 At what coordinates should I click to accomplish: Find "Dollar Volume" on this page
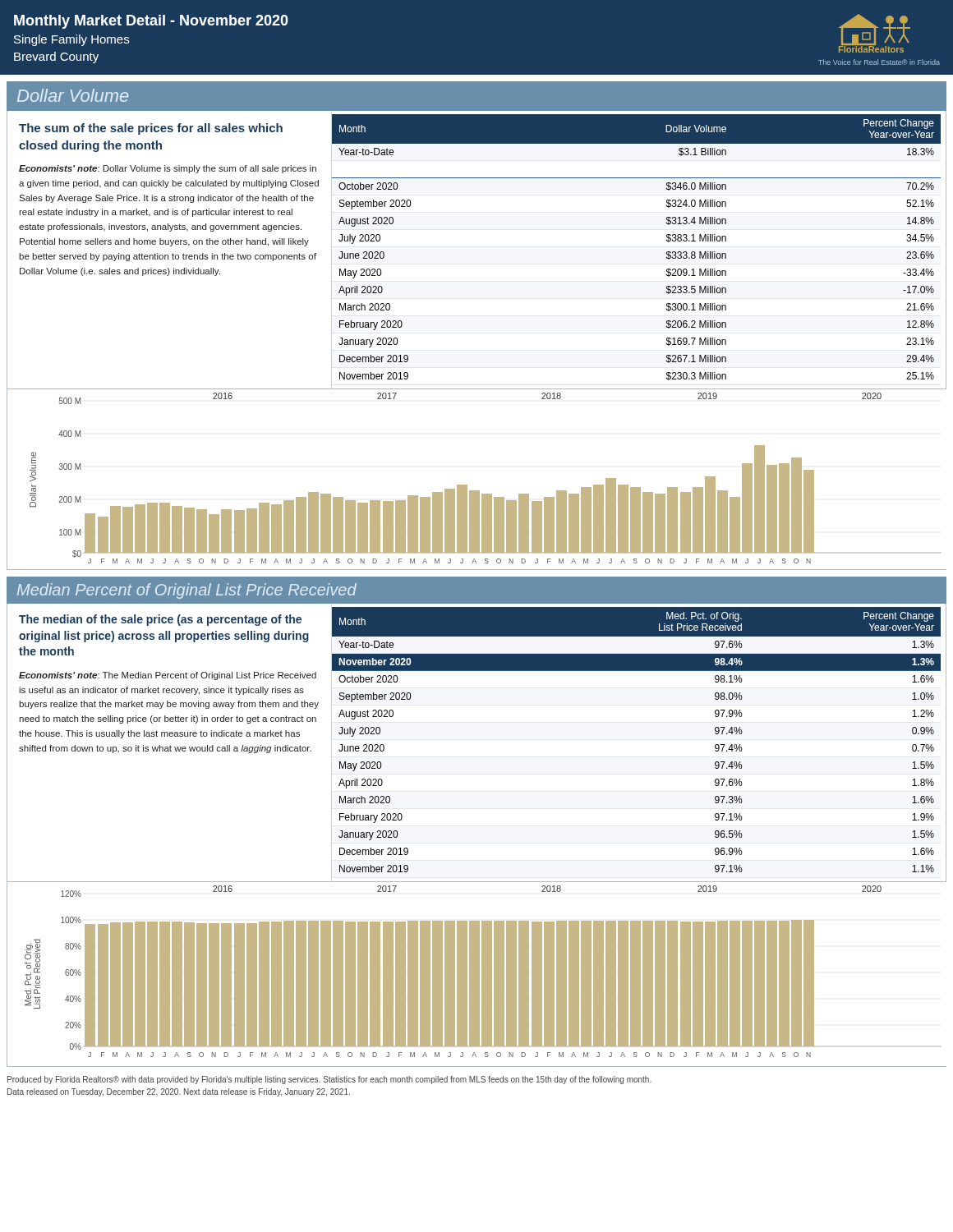73,96
